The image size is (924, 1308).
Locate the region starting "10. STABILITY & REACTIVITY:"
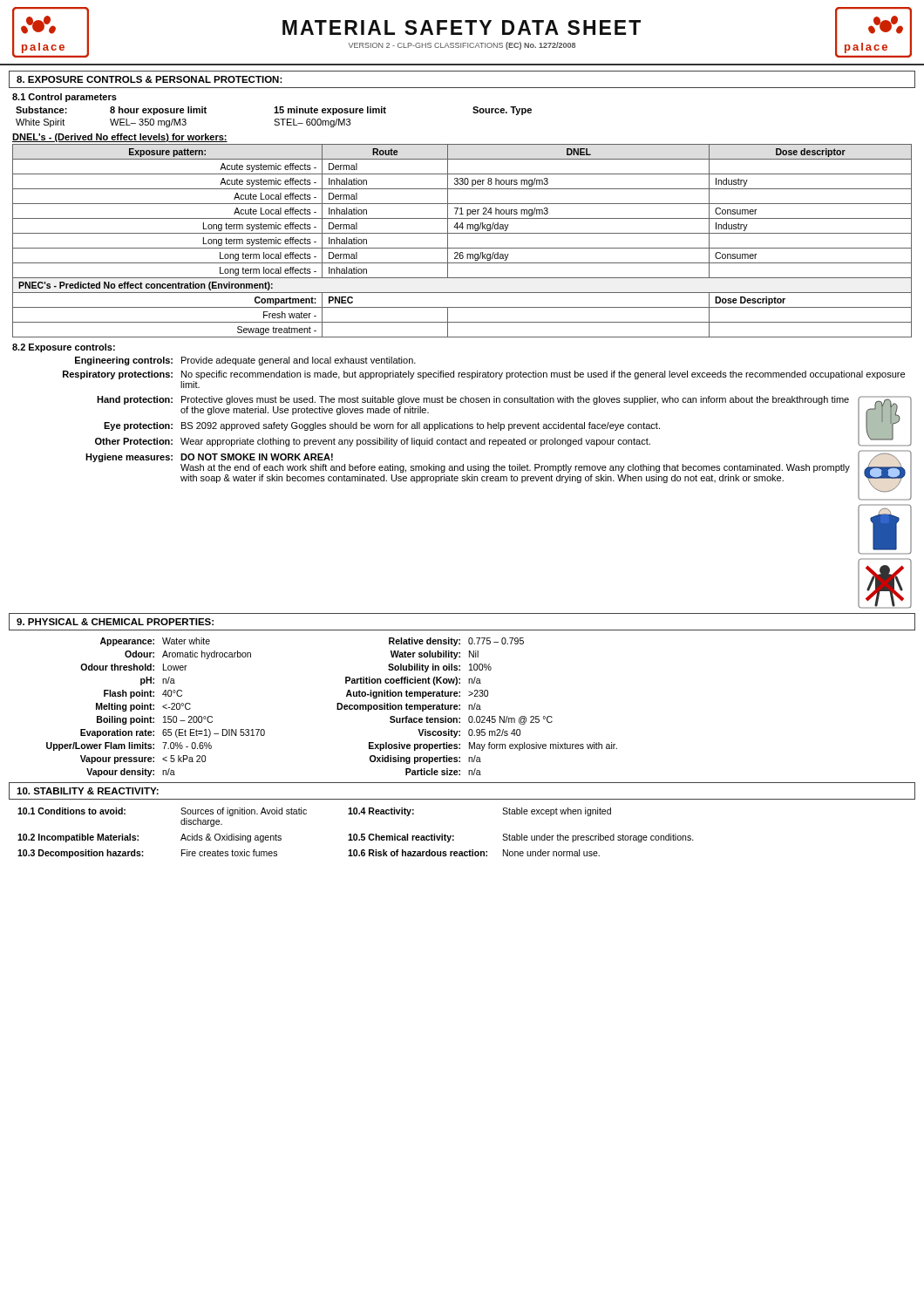point(88,791)
